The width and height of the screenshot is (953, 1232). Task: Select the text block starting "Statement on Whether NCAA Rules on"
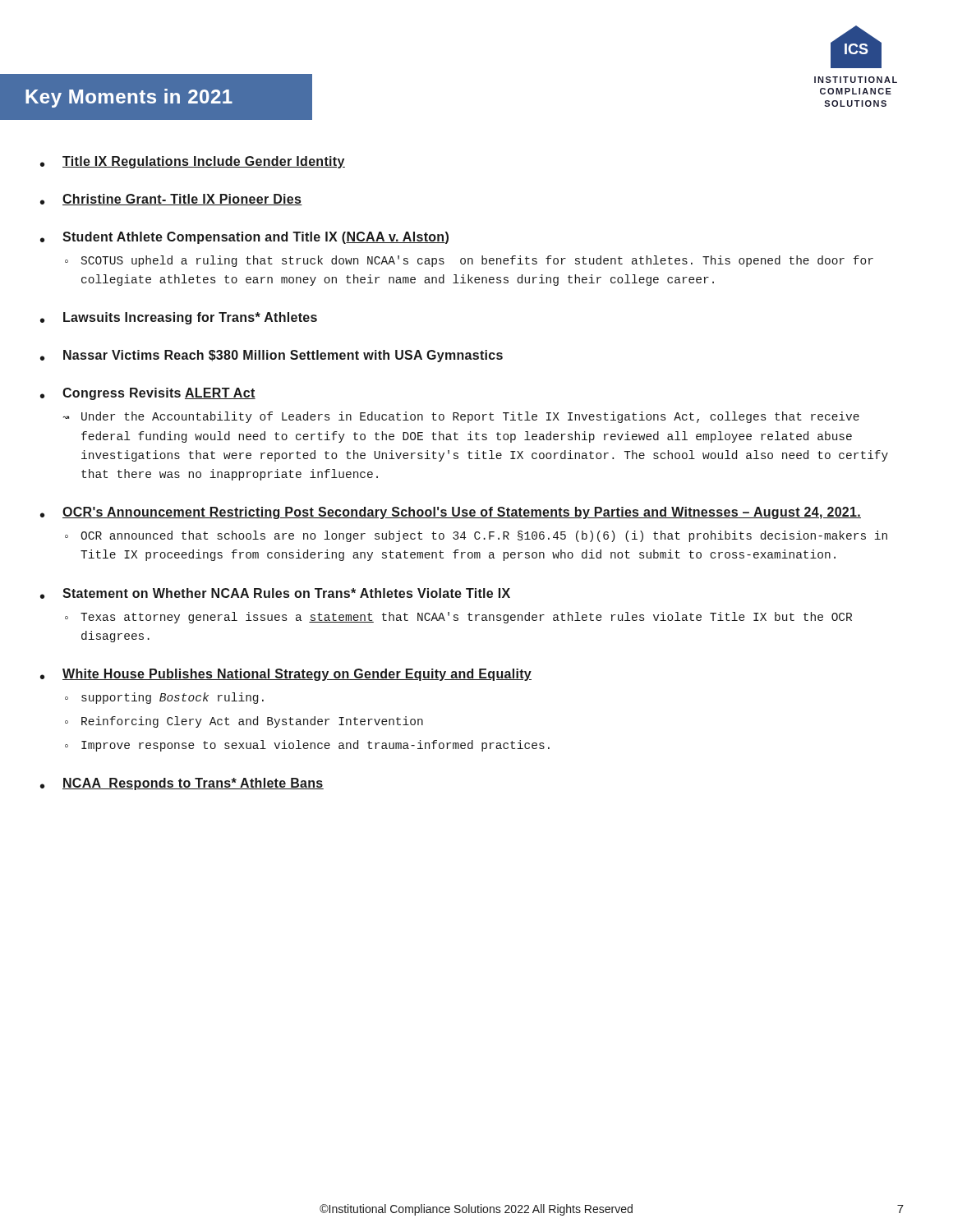[488, 616]
